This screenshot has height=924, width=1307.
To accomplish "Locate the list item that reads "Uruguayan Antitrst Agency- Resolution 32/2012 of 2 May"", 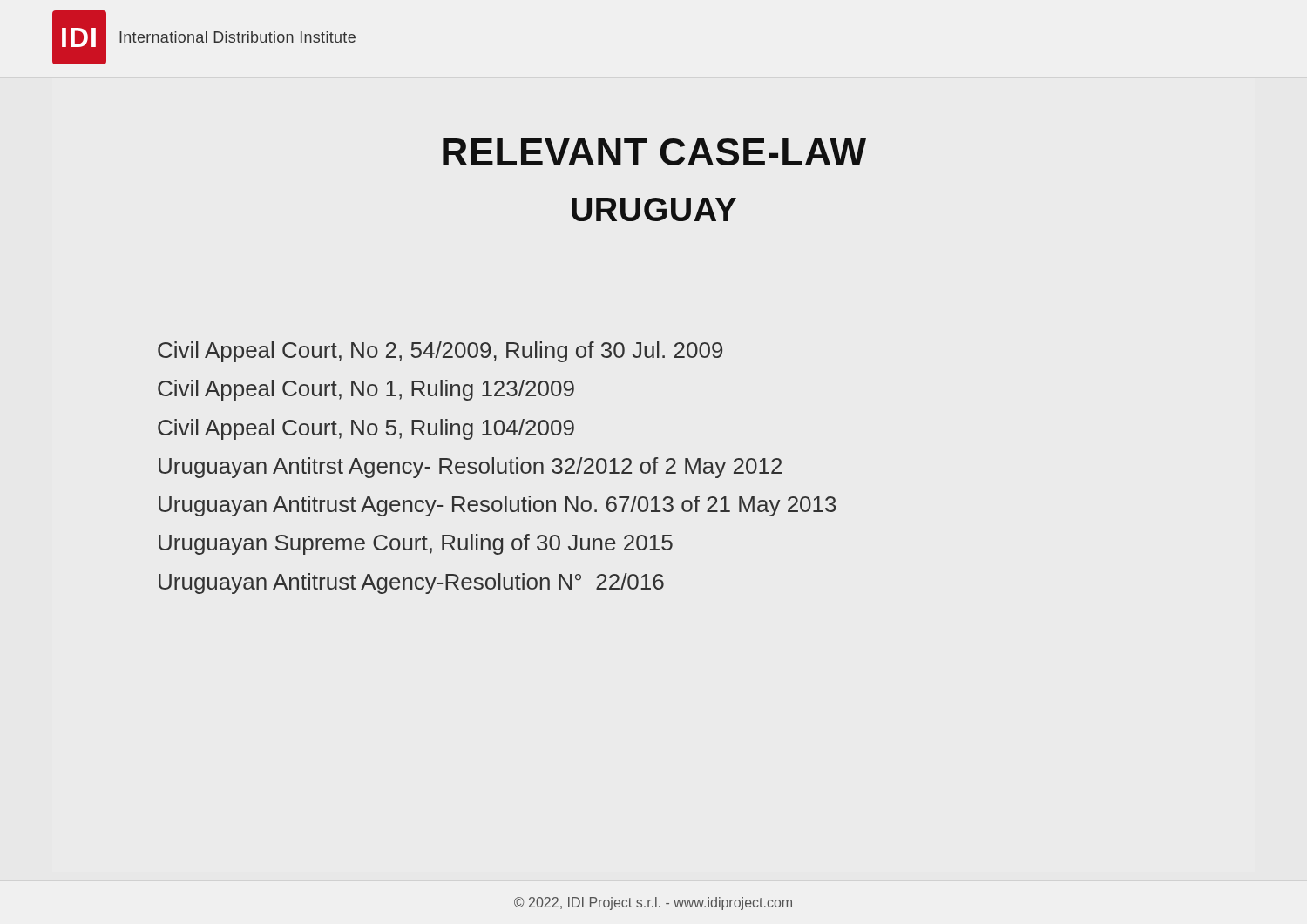I will click(x=470, y=466).
